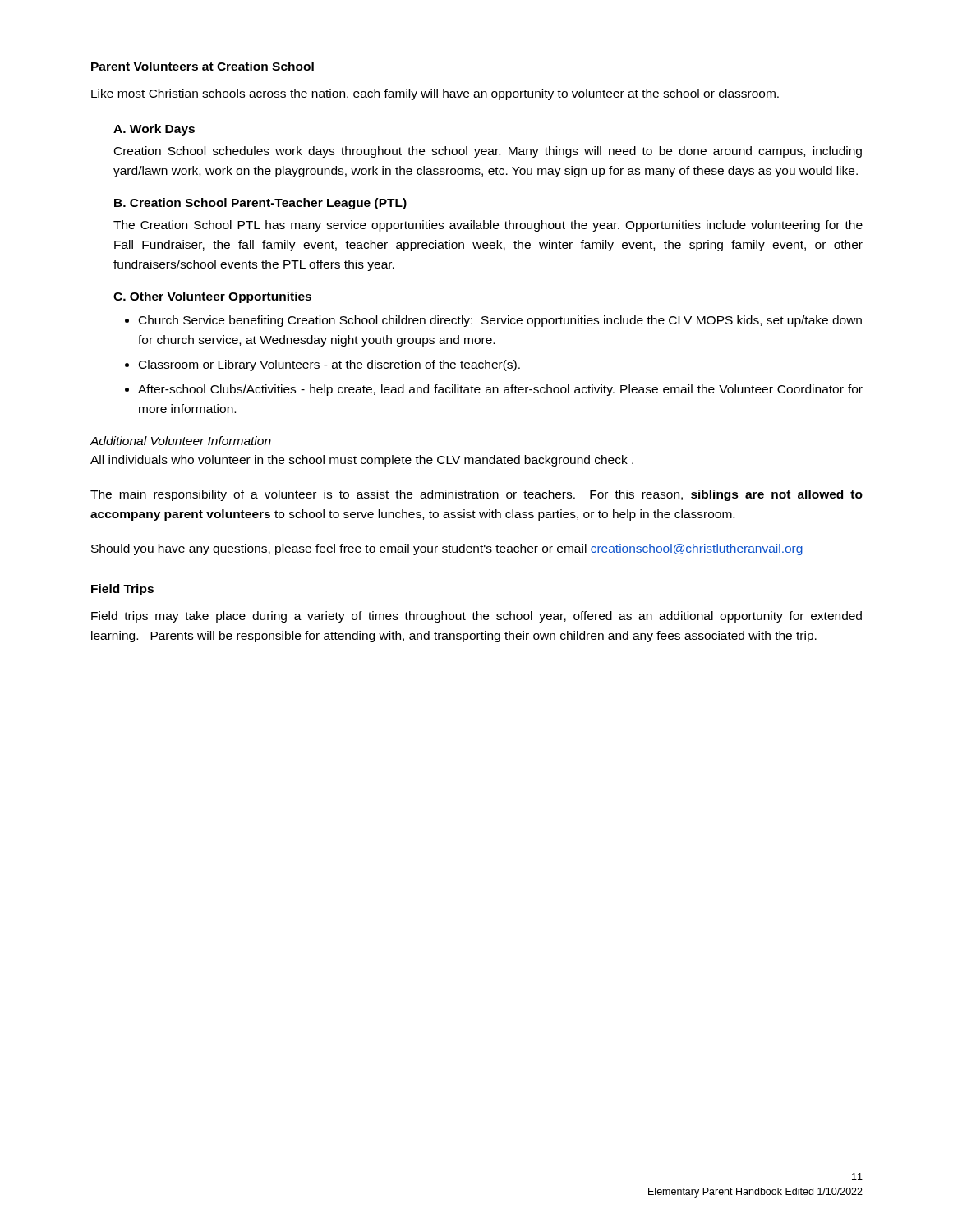Viewport: 953px width, 1232px height.
Task: Find the section header on this page that starts "Parent Volunteers at Creation"
Action: click(x=202, y=66)
